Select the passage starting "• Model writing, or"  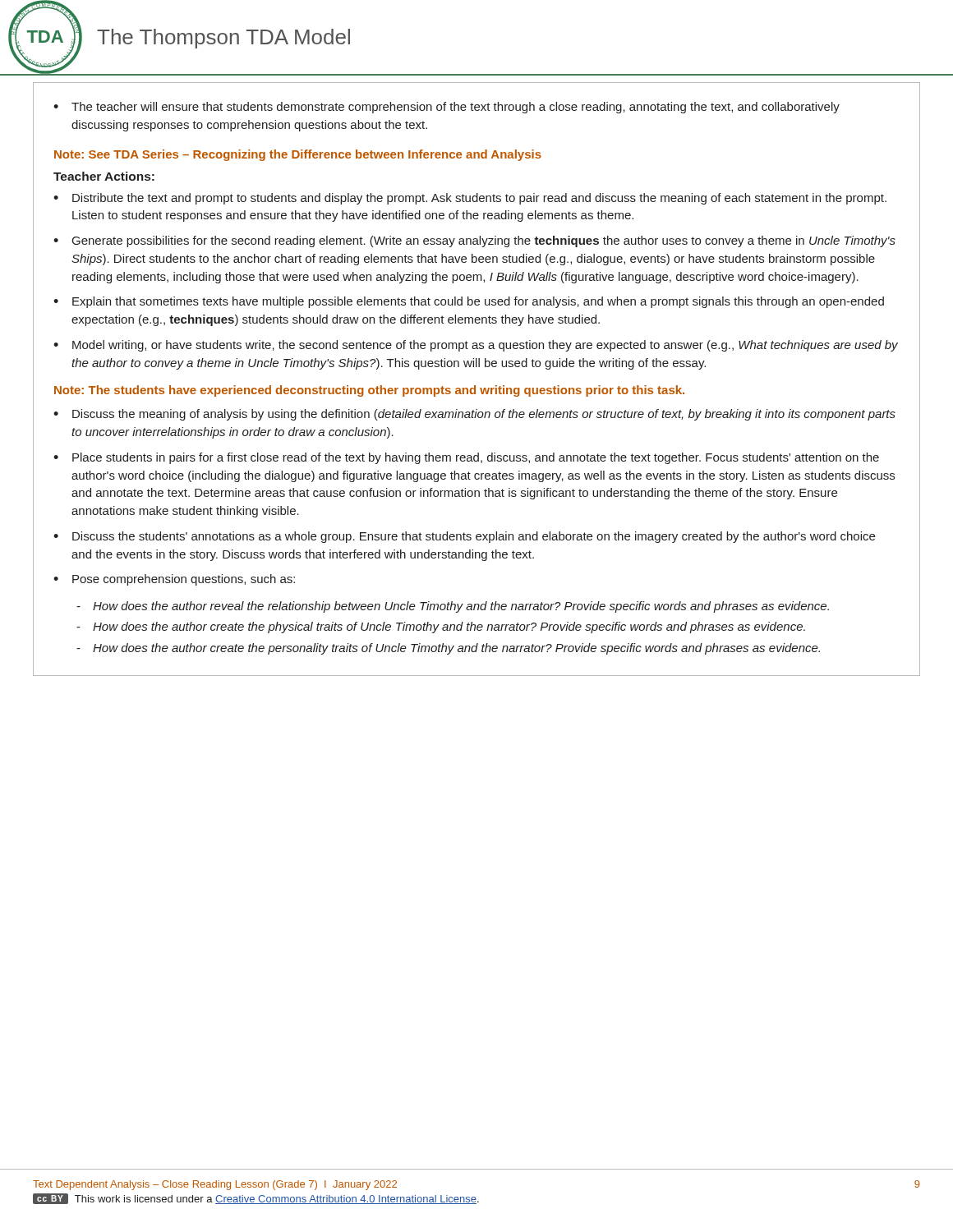click(x=476, y=354)
